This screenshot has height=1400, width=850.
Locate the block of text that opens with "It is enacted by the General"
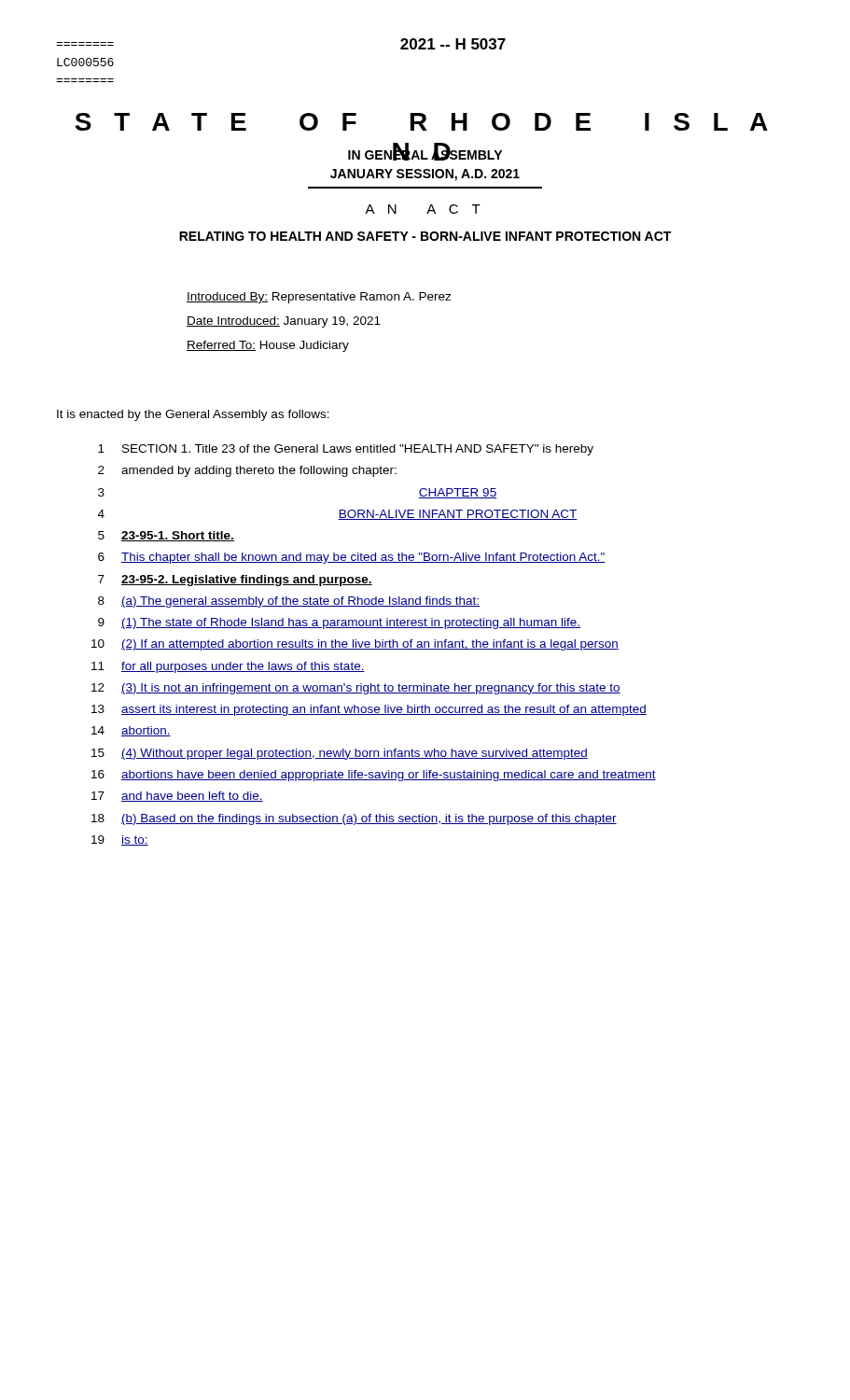click(193, 414)
